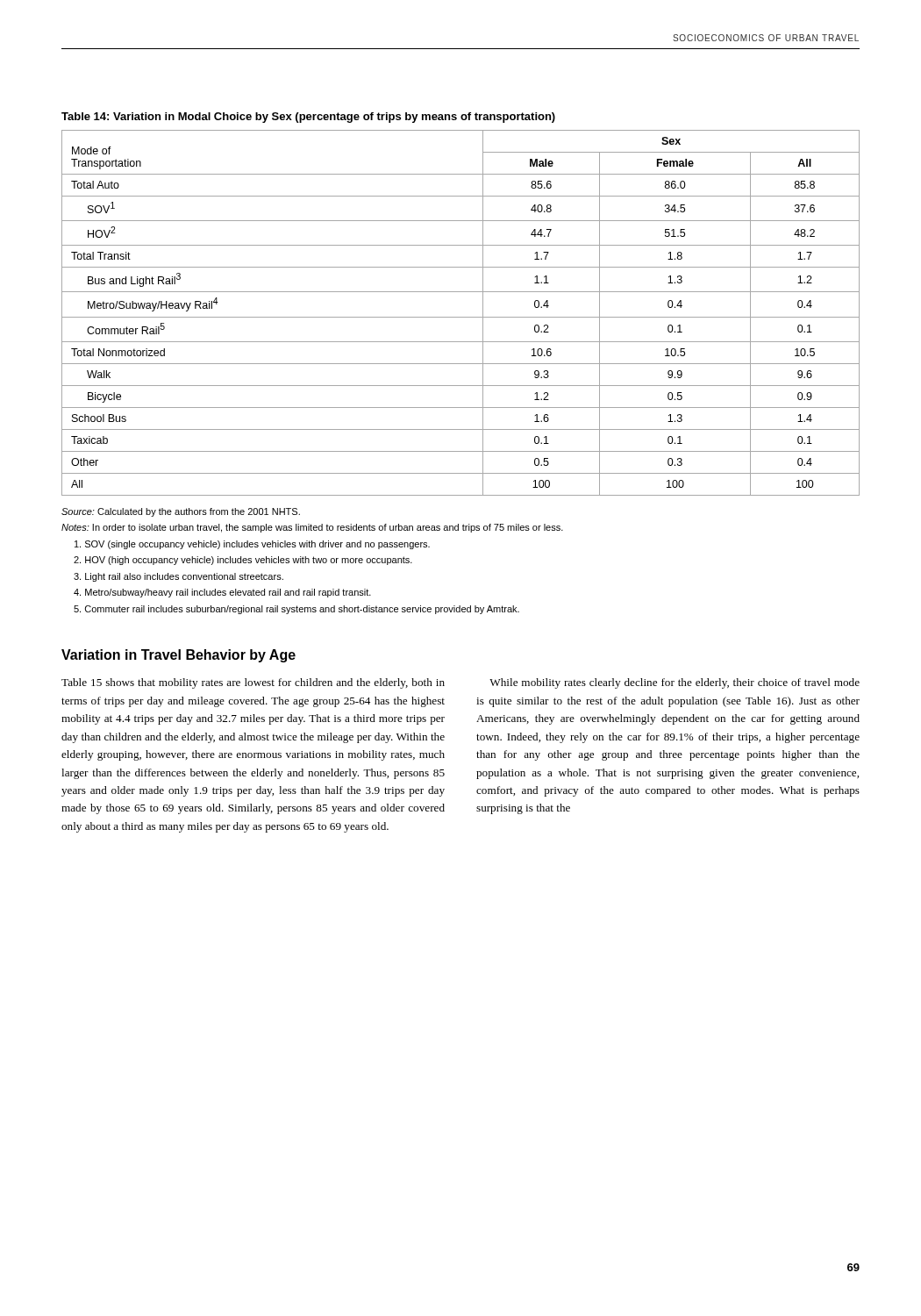The height and width of the screenshot is (1316, 921).
Task: Click on the caption with the text "Table 14: Variation in"
Action: click(x=308, y=116)
